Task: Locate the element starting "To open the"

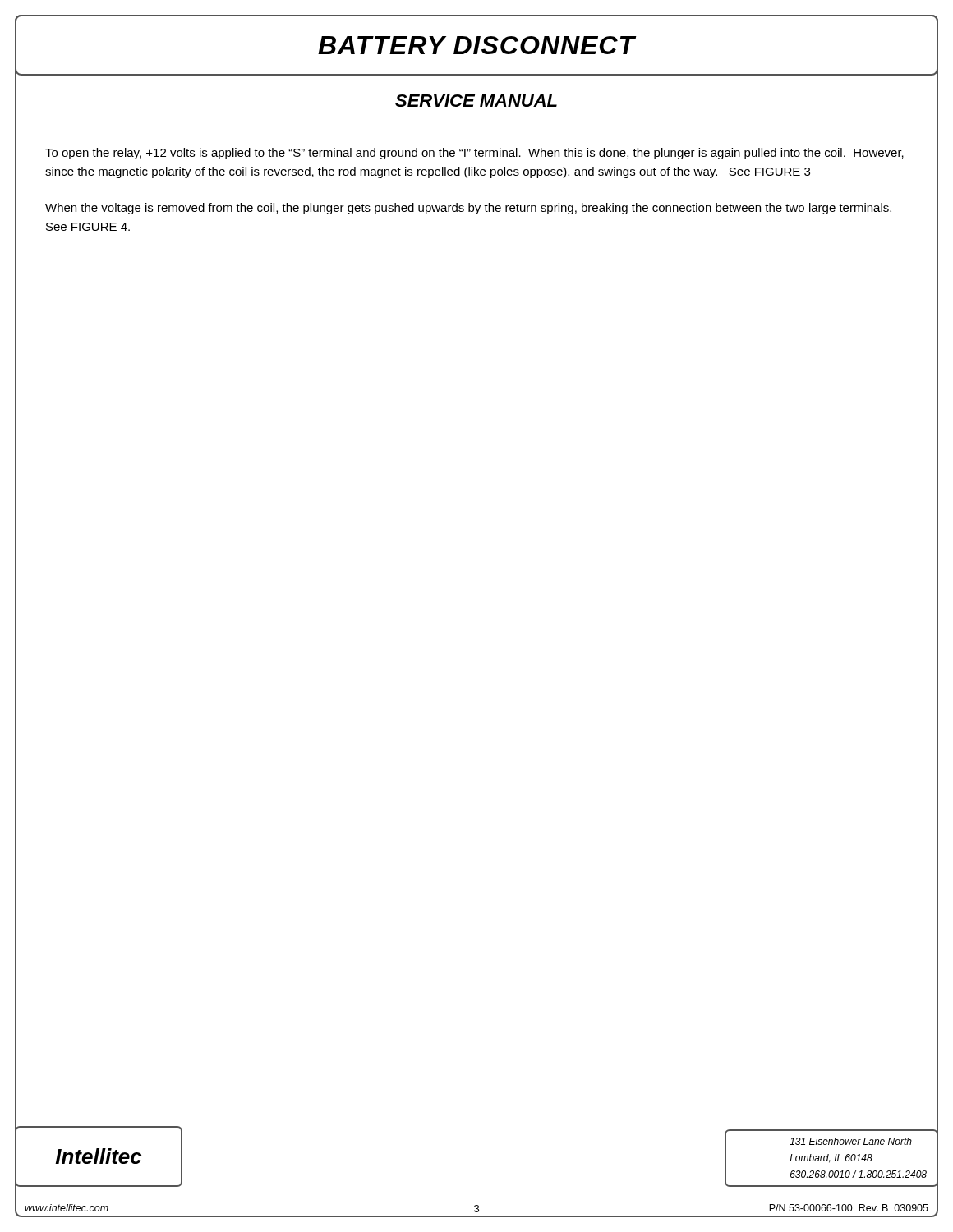Action: point(475,162)
